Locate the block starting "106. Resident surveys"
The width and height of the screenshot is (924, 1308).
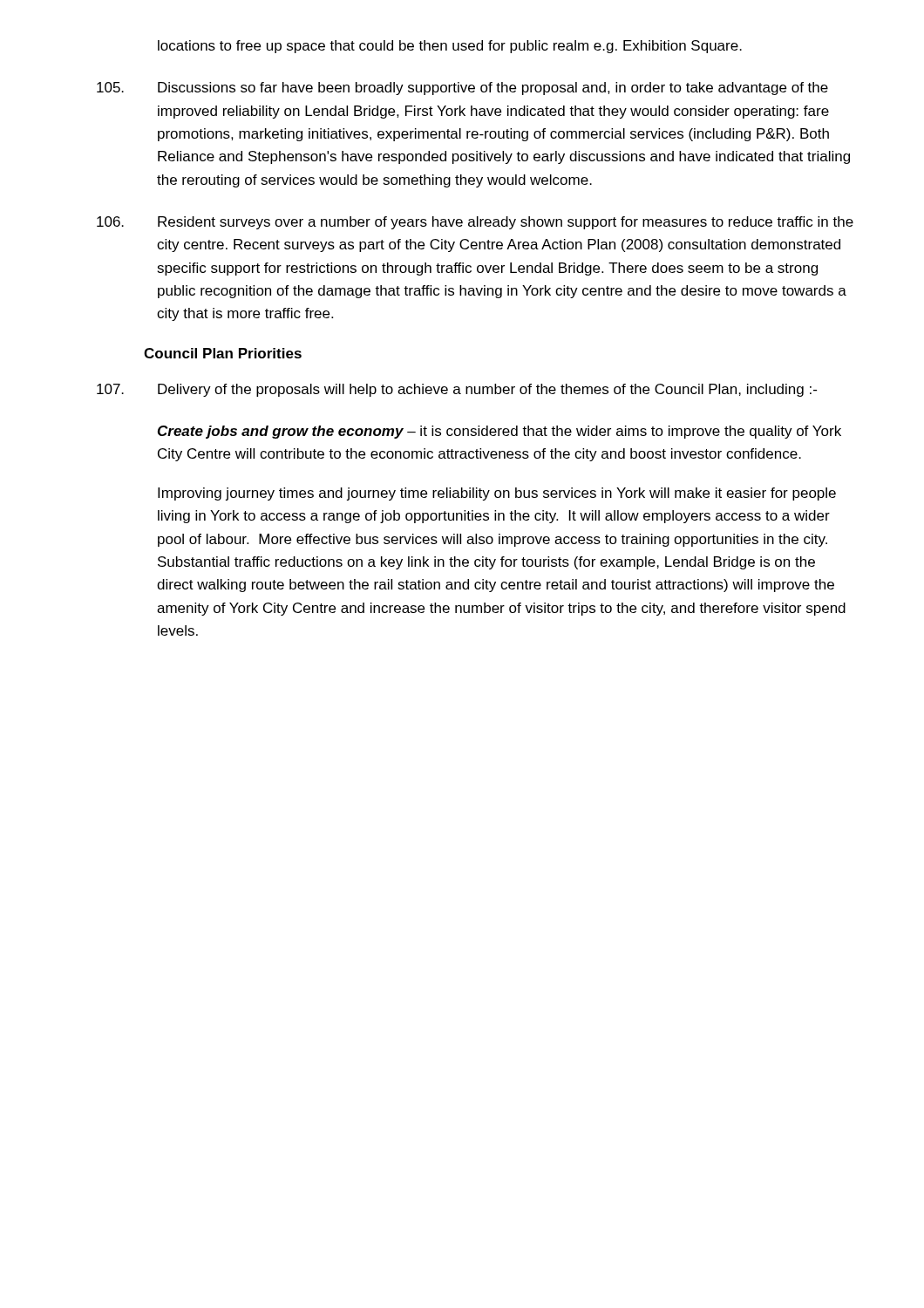475,269
